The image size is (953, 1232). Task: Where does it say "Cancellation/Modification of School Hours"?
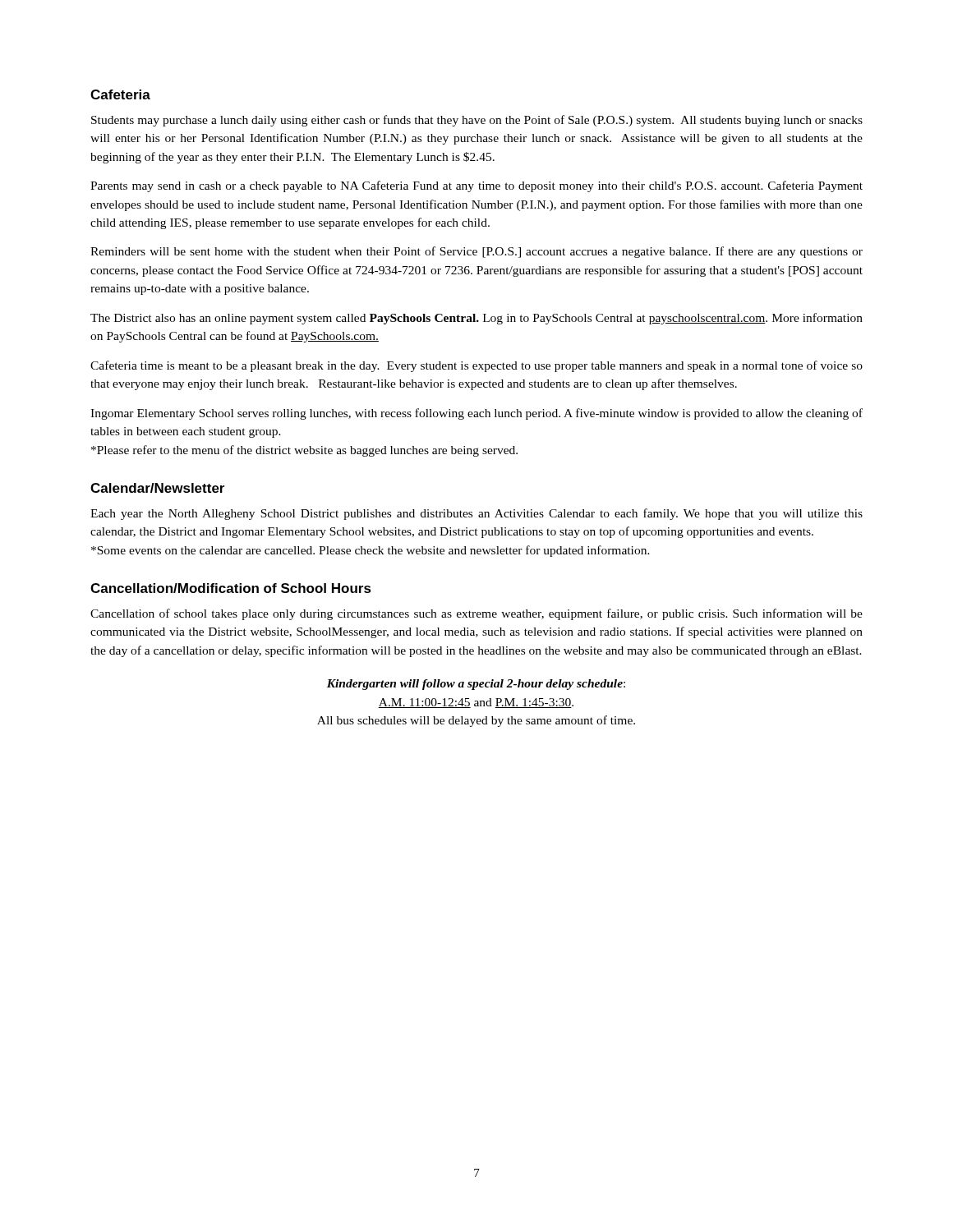(x=231, y=589)
